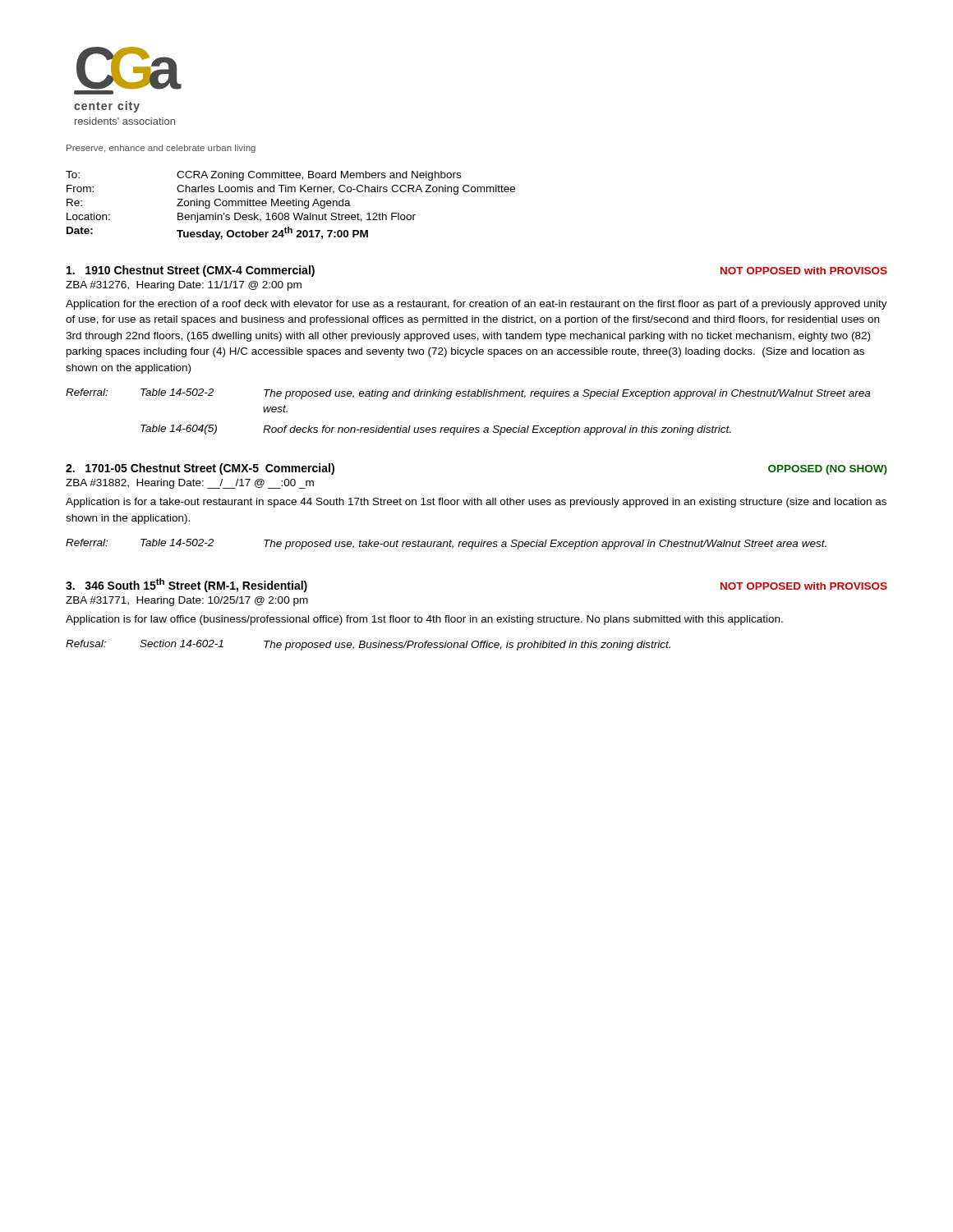Find the table that mentions "Zoning Committee Meeting Agenda"
The image size is (953, 1232).
point(476,204)
